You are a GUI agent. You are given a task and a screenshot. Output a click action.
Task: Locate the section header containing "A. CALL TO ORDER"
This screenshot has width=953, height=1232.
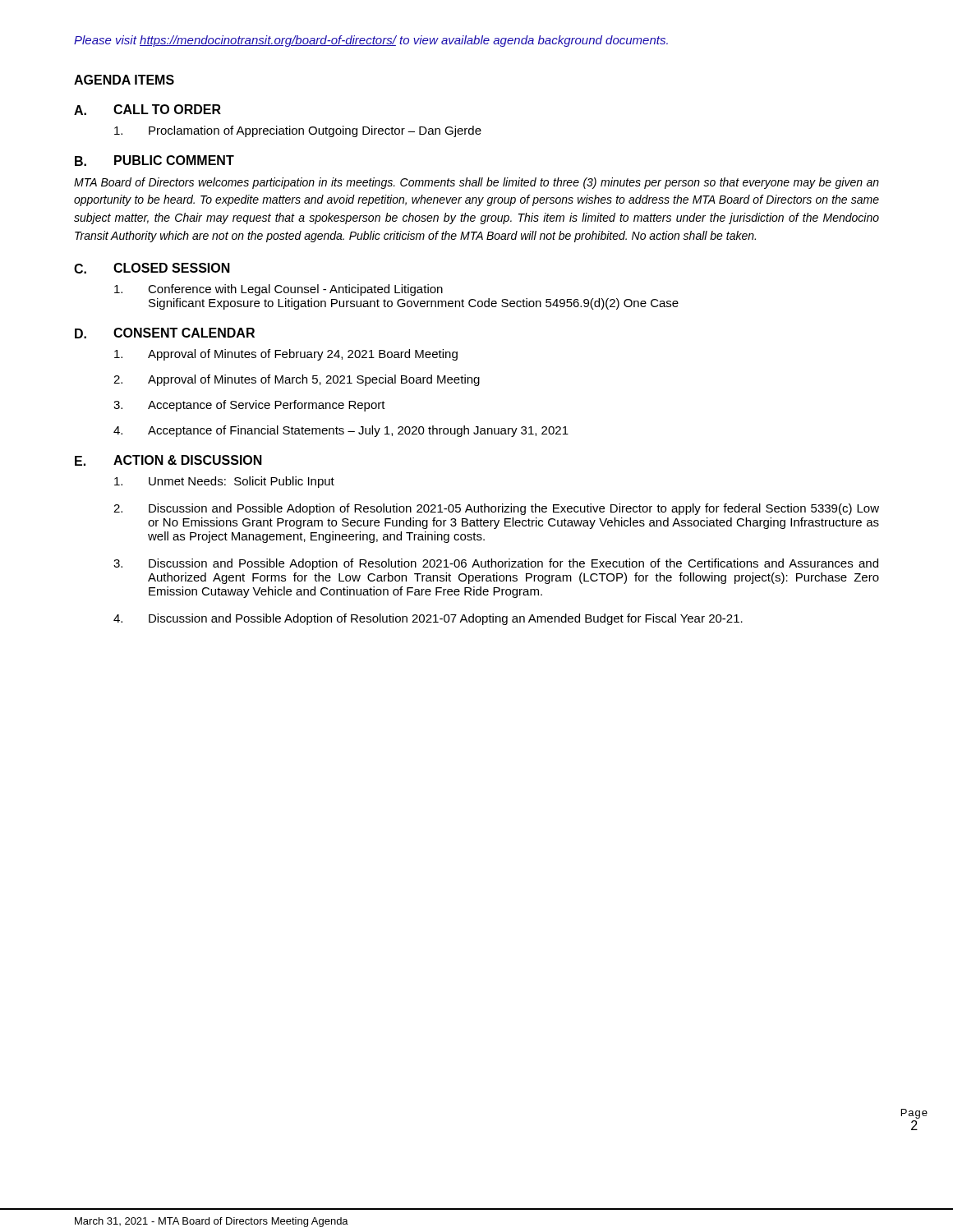147,110
